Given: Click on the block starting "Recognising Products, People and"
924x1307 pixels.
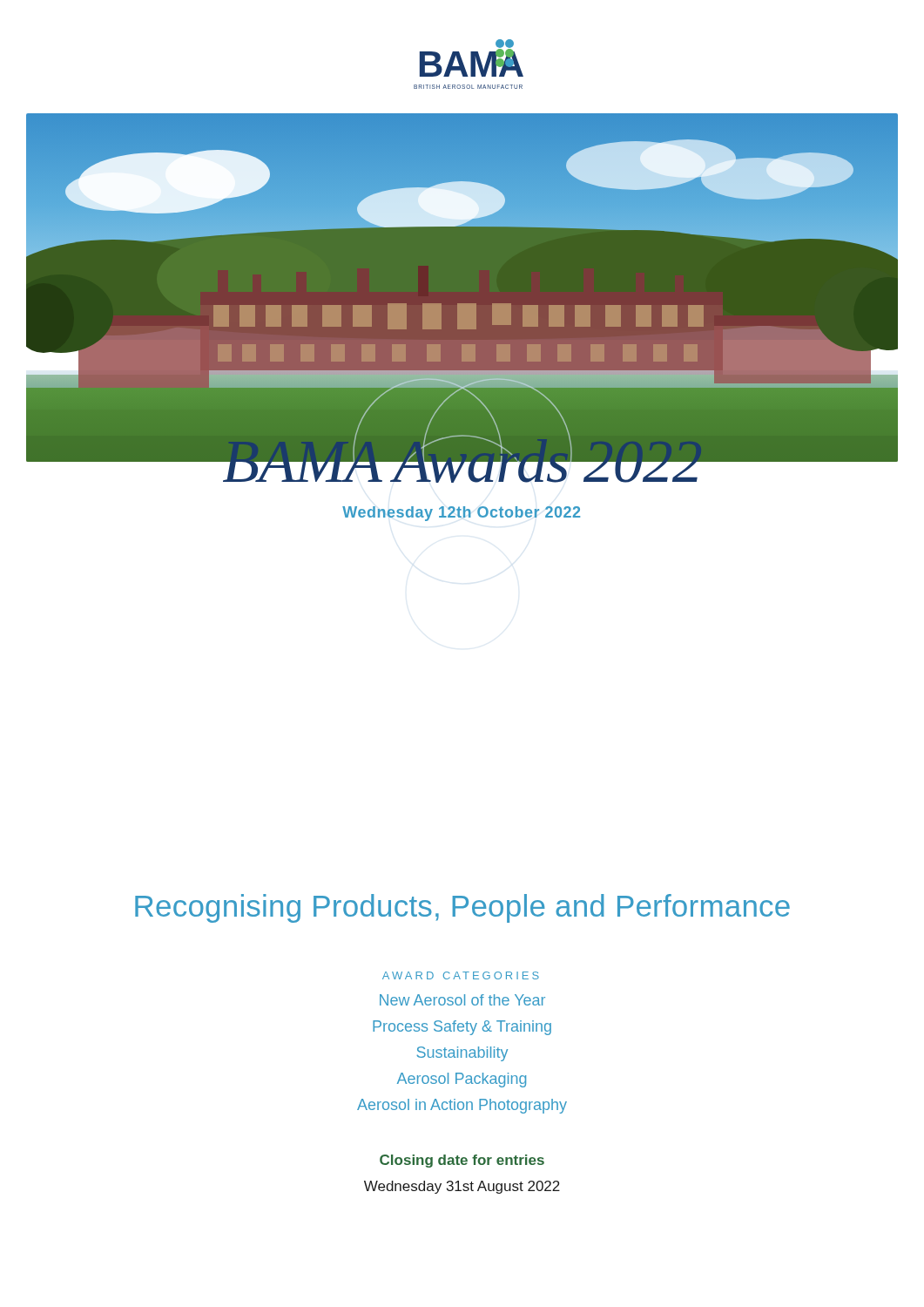Looking at the screenshot, I should [462, 906].
